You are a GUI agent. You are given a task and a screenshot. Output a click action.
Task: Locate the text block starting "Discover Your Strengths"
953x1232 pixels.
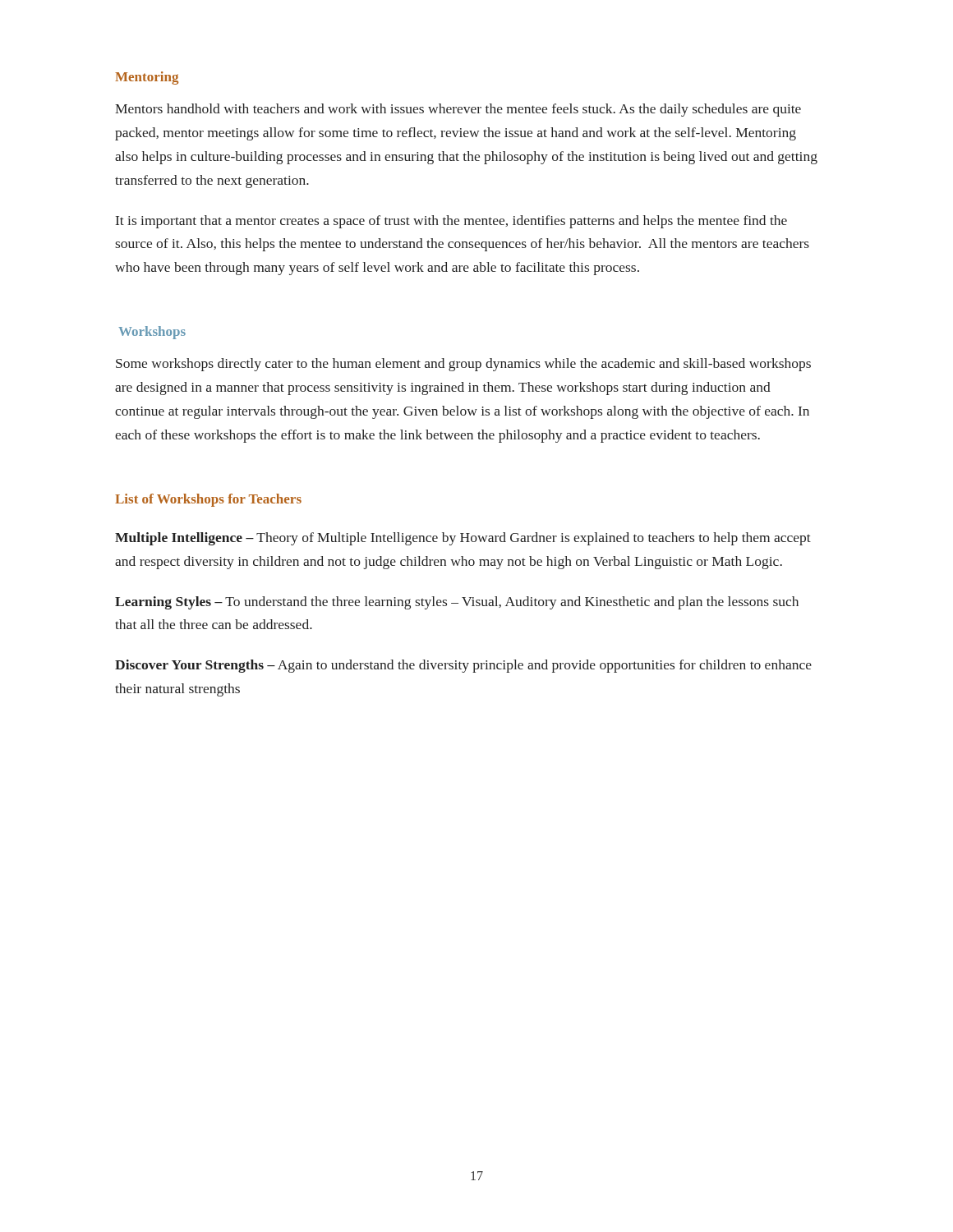[x=463, y=676]
